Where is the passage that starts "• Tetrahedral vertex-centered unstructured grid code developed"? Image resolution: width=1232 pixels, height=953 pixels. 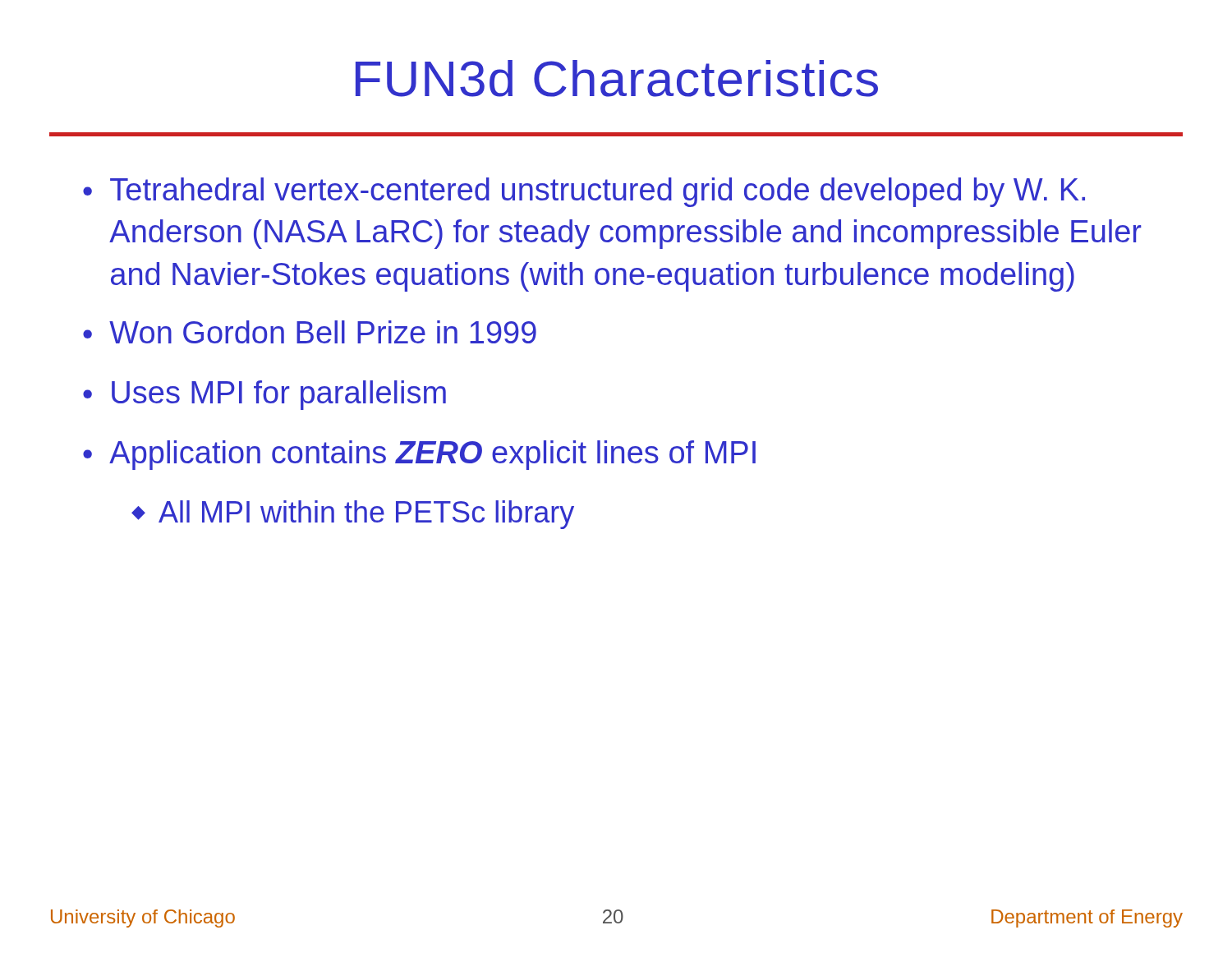624,232
